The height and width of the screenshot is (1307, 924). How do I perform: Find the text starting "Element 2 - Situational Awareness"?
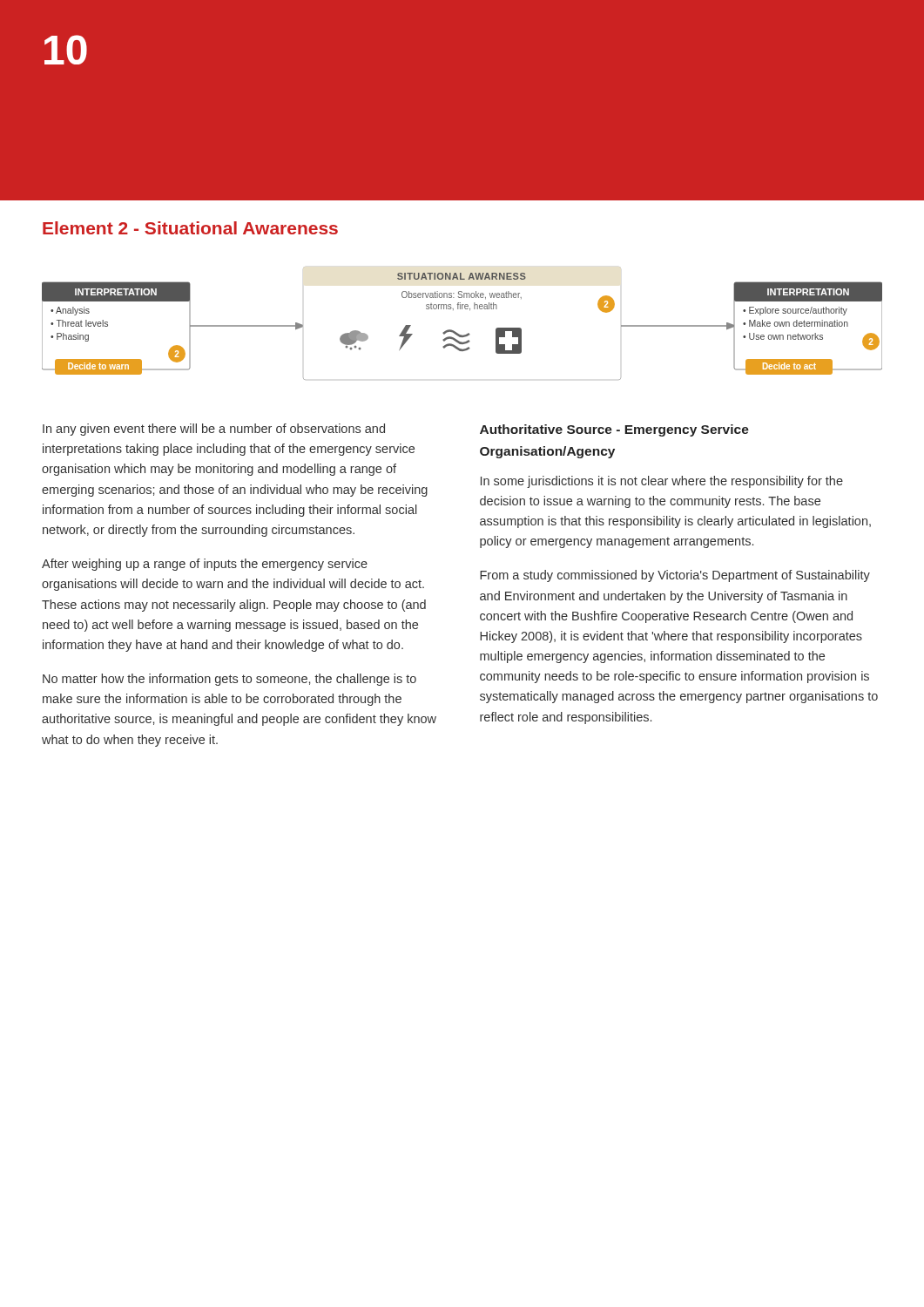point(190,228)
